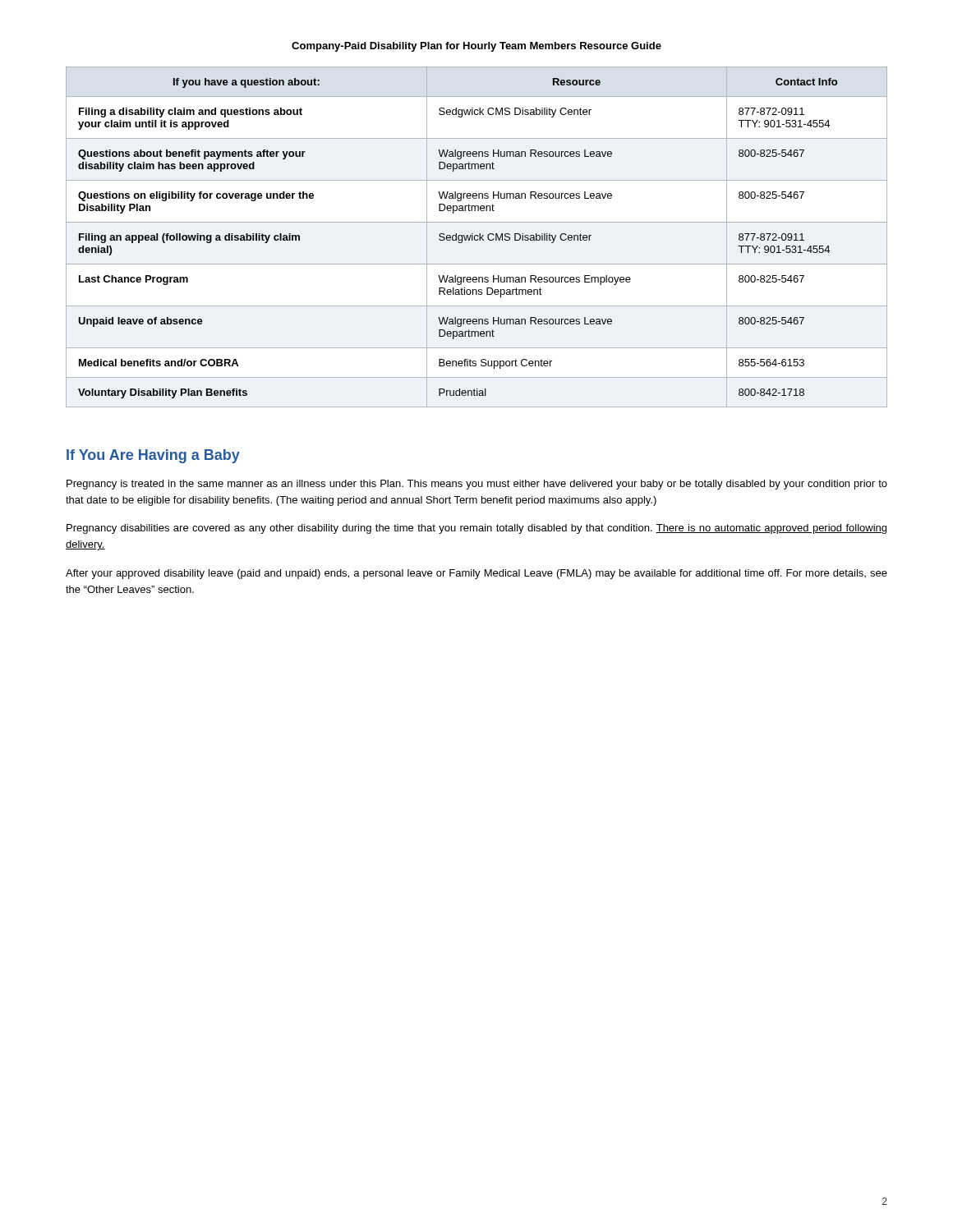Point to the block beginning "Pregnancy is treated in the same"
953x1232 pixels.
476,492
